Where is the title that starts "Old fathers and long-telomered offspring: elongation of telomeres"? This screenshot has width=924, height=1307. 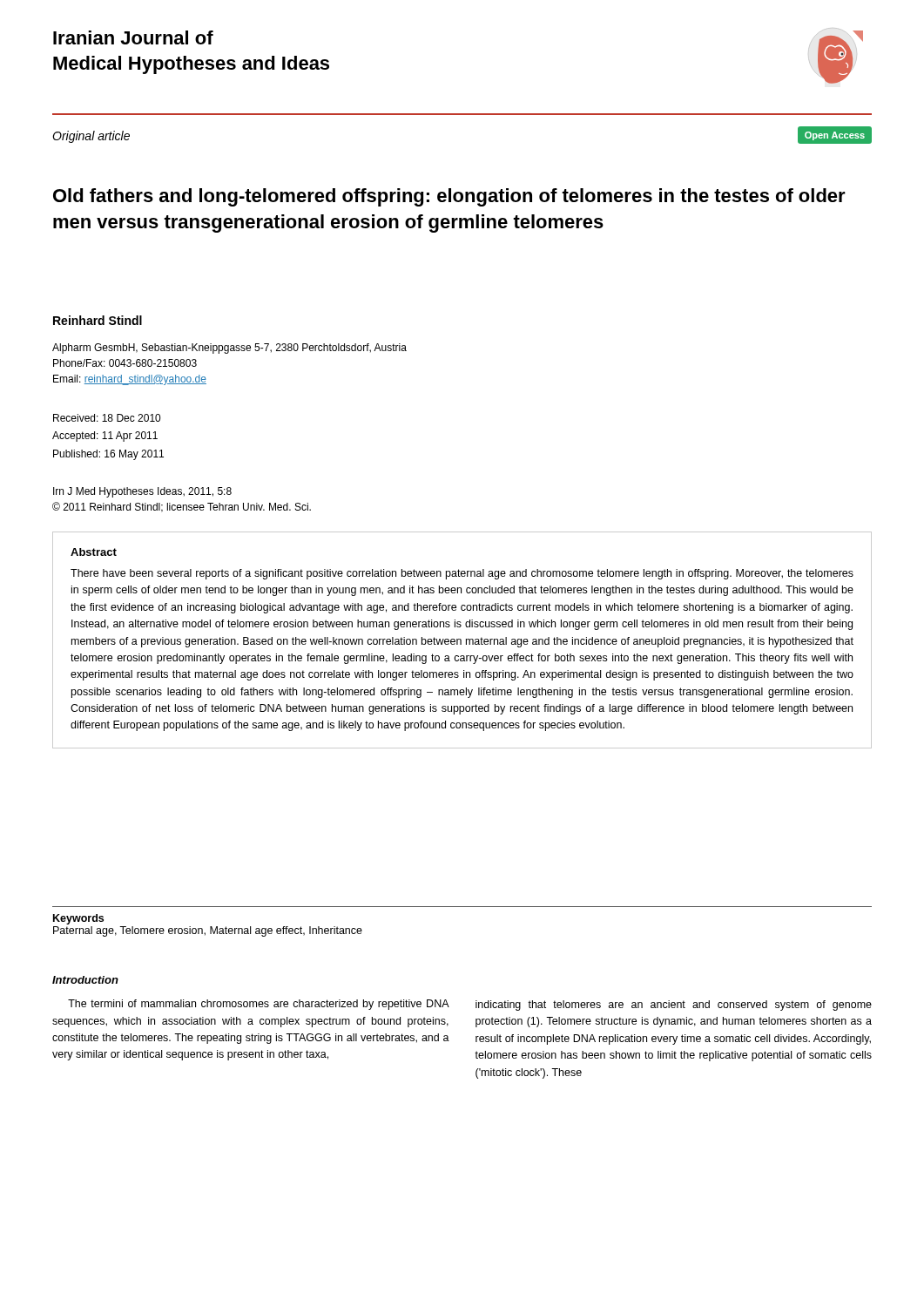click(449, 209)
